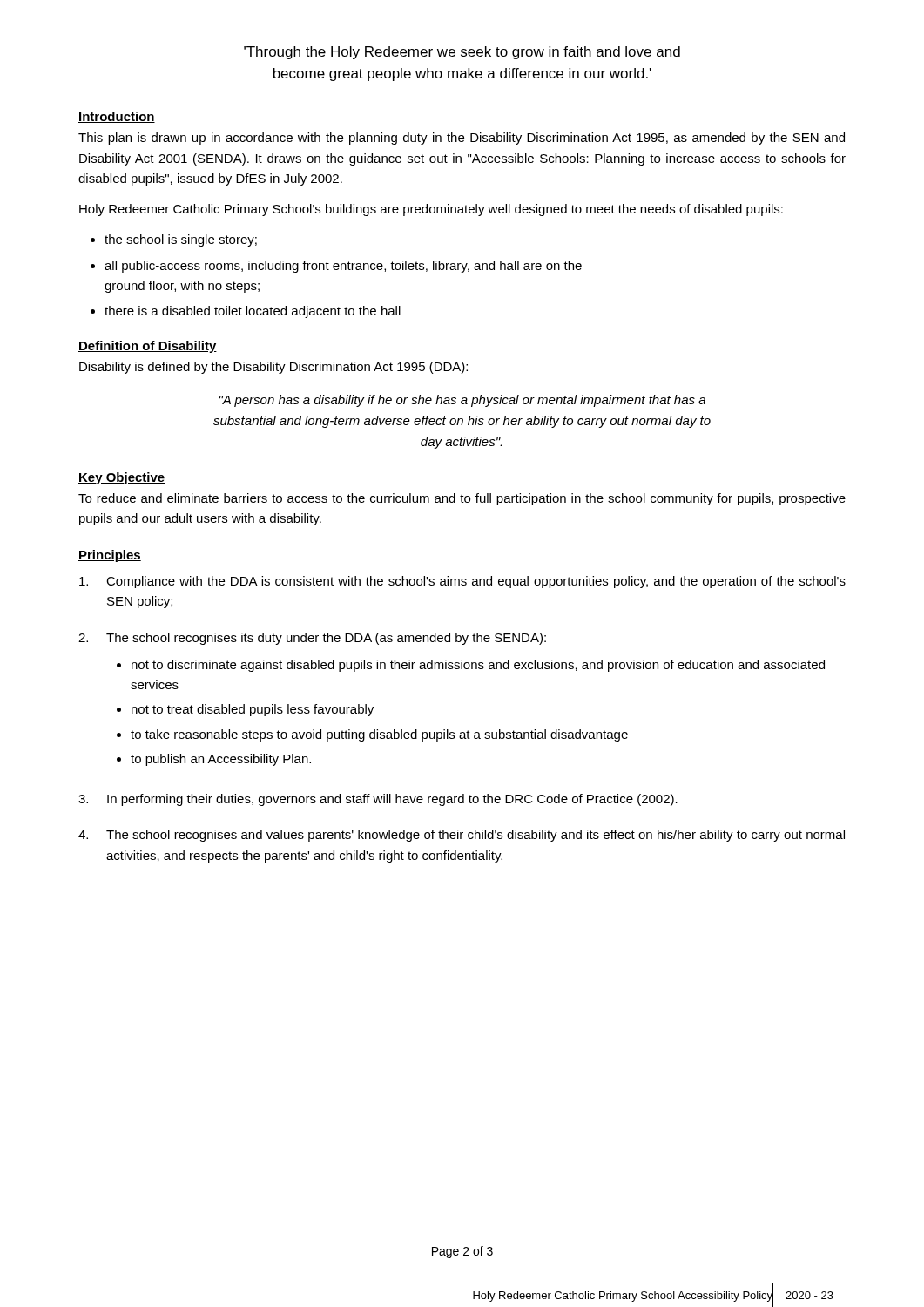Image resolution: width=924 pixels, height=1307 pixels.
Task: Locate the text block that says "Holy Redeemer Catholic Primary School's buildings are predominately"
Action: 431,209
